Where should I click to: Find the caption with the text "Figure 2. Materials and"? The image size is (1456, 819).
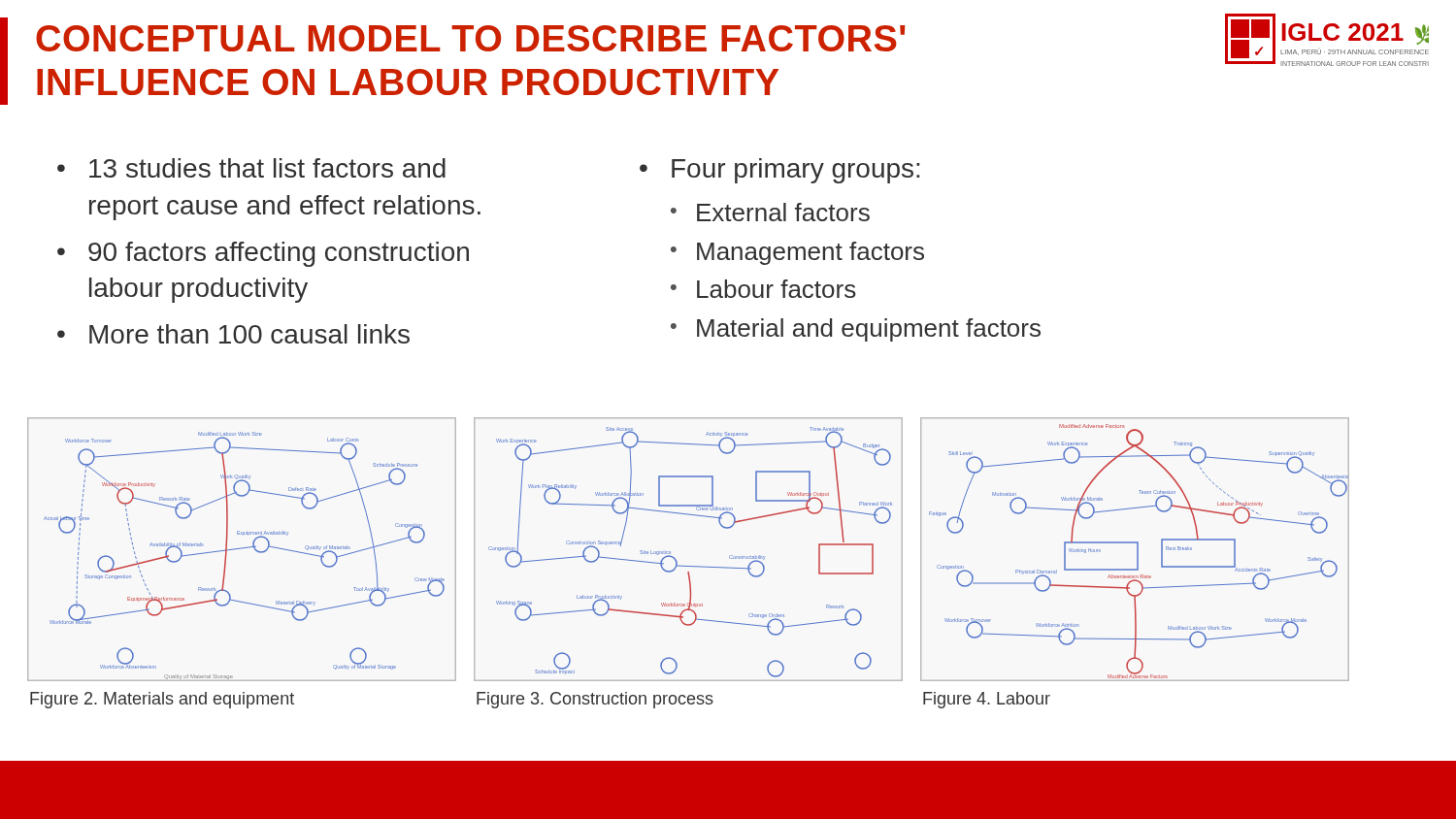click(x=162, y=699)
